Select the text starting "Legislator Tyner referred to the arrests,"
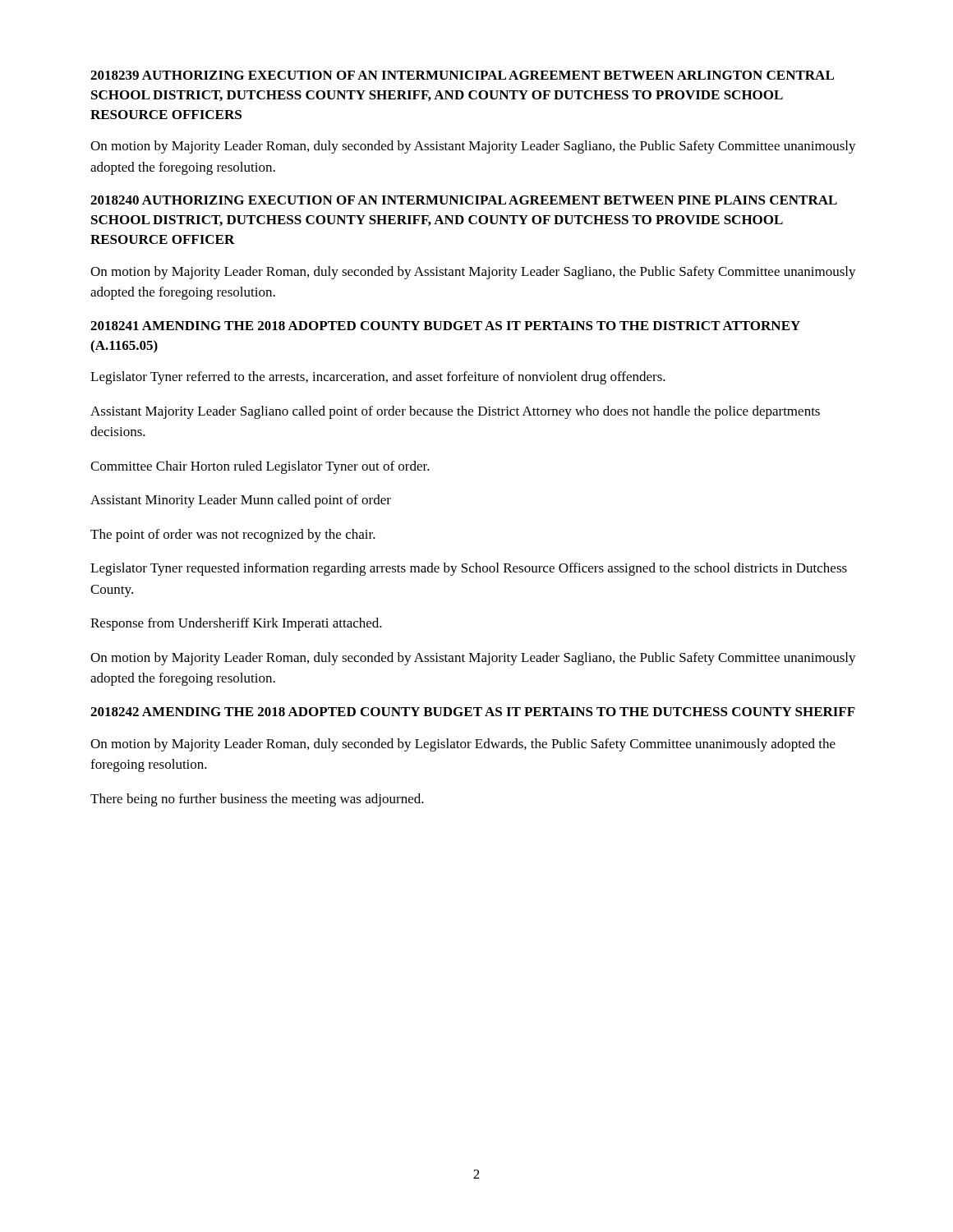Image resolution: width=953 pixels, height=1232 pixels. (378, 377)
